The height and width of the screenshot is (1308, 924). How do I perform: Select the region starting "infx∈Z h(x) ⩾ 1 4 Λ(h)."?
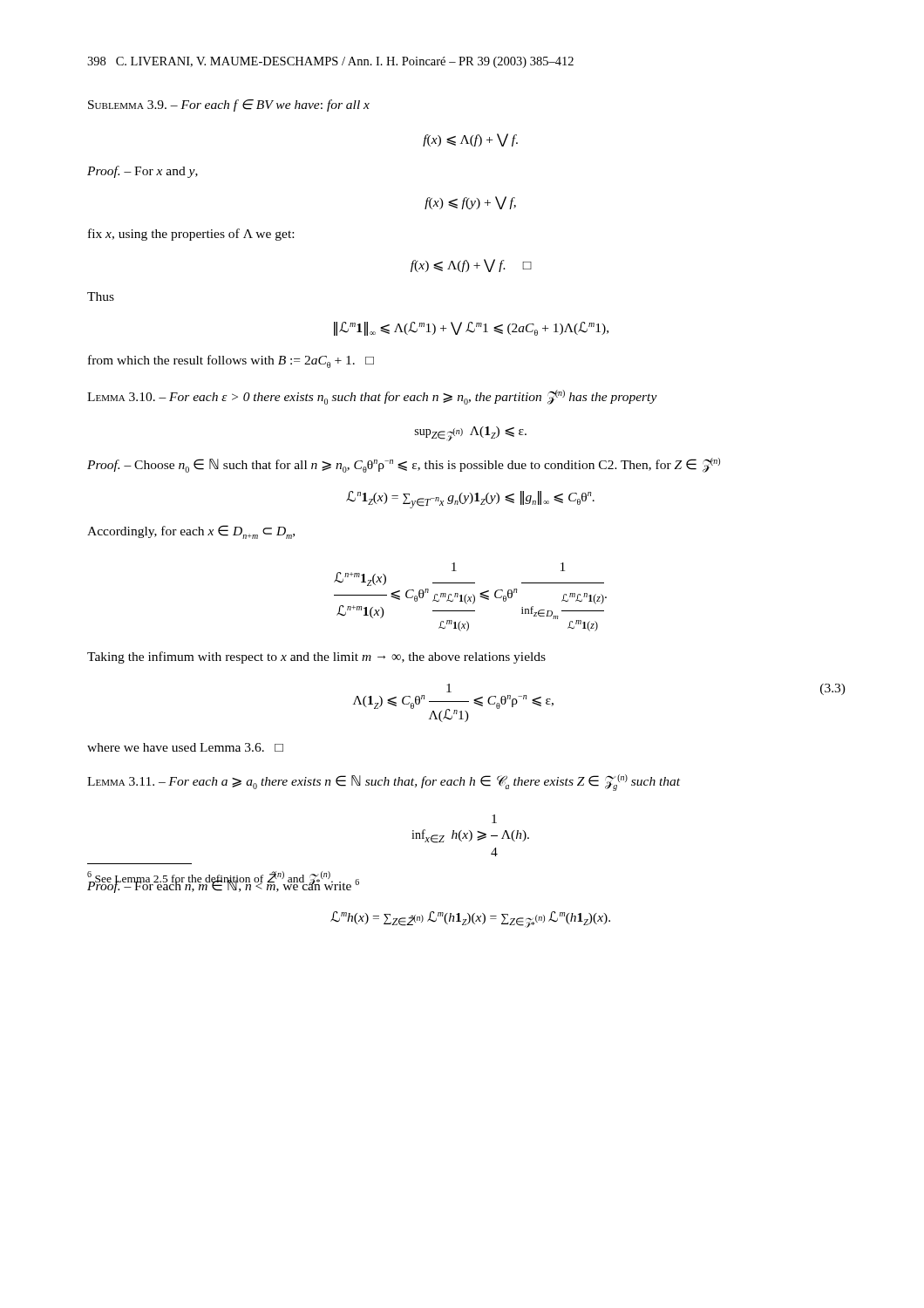pyautogui.click(x=471, y=835)
